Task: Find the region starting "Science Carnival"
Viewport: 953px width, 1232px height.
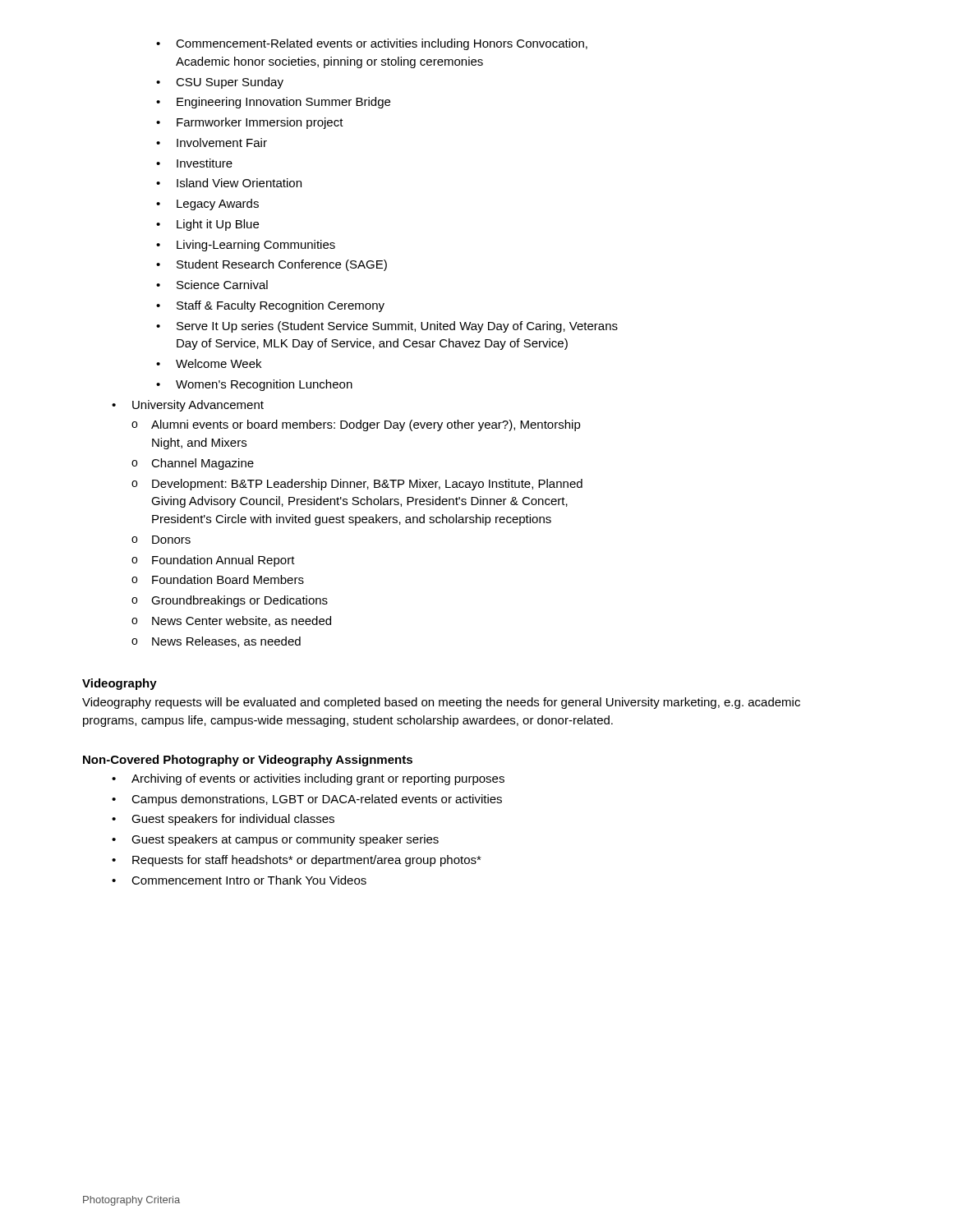Action: (222, 285)
